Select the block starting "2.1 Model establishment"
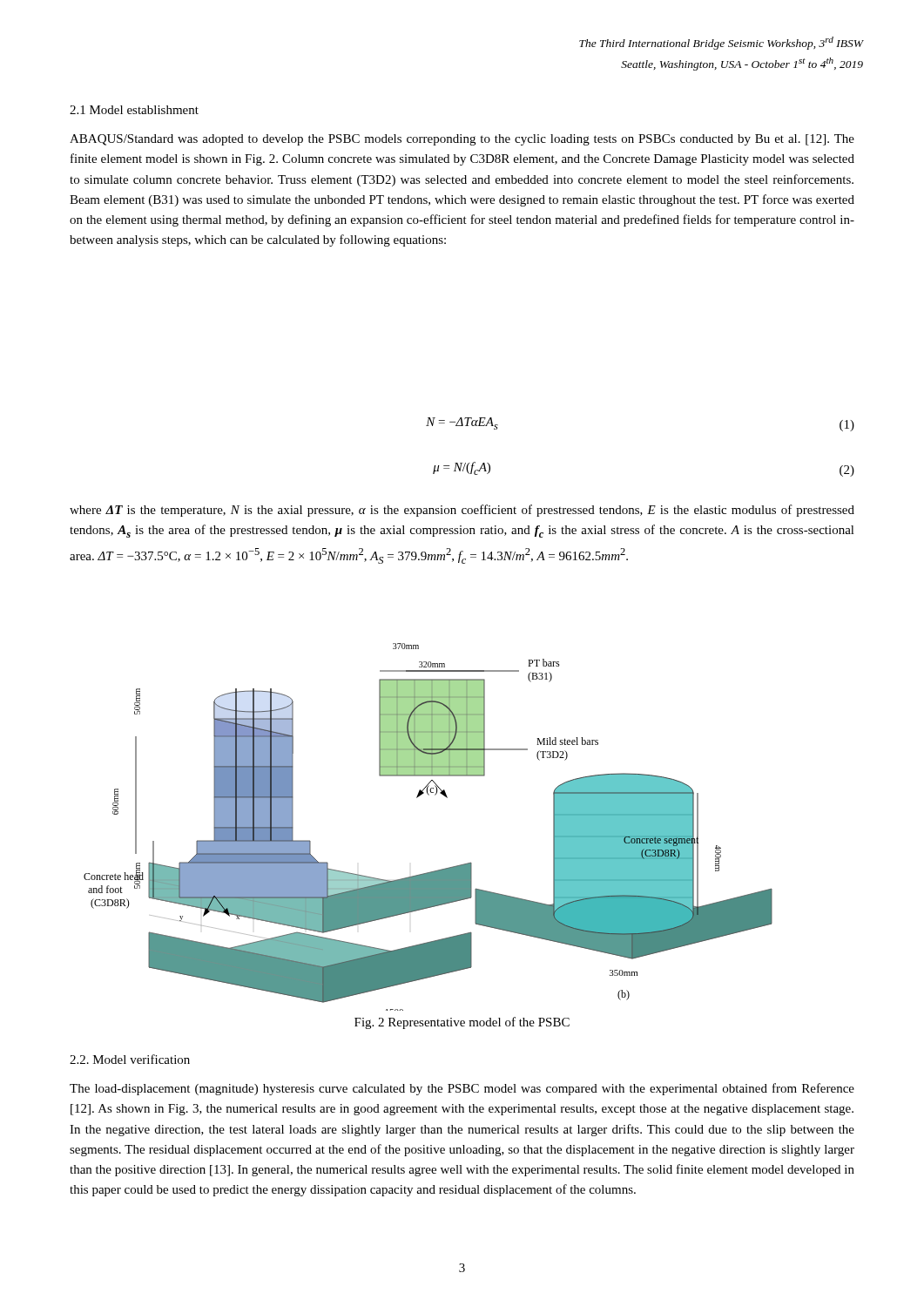This screenshot has height=1307, width=924. click(x=134, y=110)
